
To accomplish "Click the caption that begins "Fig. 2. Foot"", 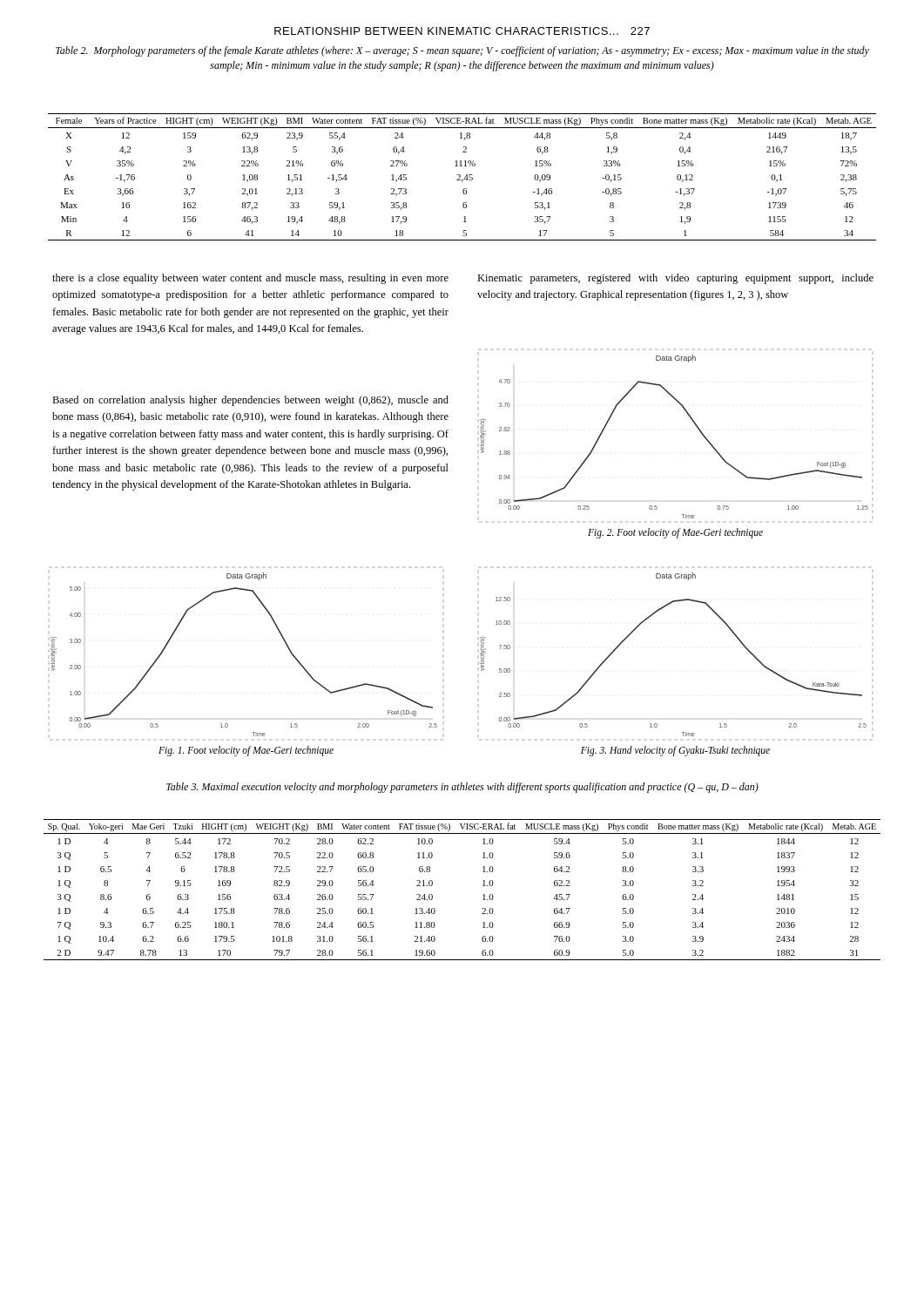I will pos(675,532).
